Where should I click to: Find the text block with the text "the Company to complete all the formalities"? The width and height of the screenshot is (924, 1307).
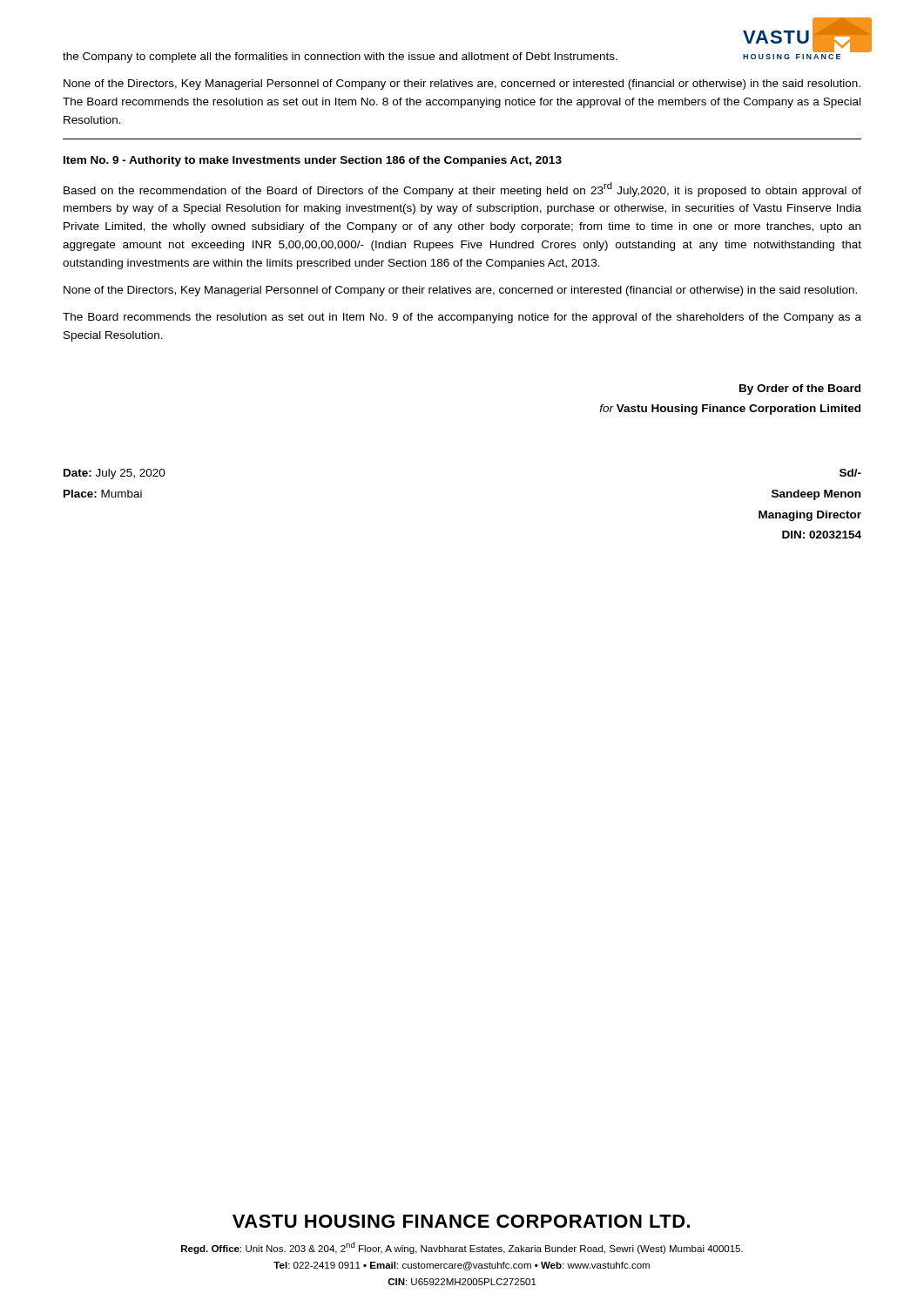340,56
